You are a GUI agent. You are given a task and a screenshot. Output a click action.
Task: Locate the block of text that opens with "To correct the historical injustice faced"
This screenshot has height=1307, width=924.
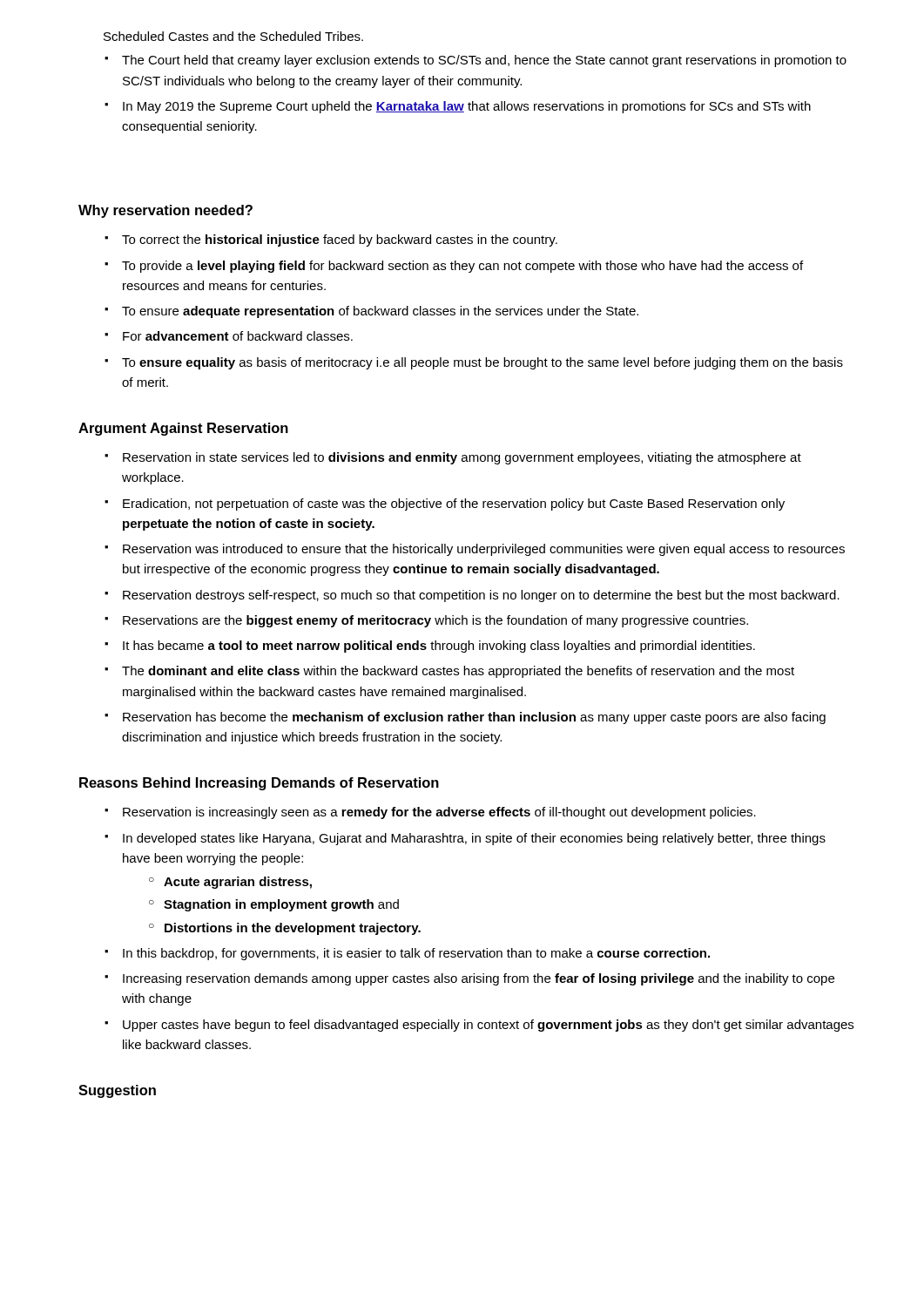[x=340, y=239]
